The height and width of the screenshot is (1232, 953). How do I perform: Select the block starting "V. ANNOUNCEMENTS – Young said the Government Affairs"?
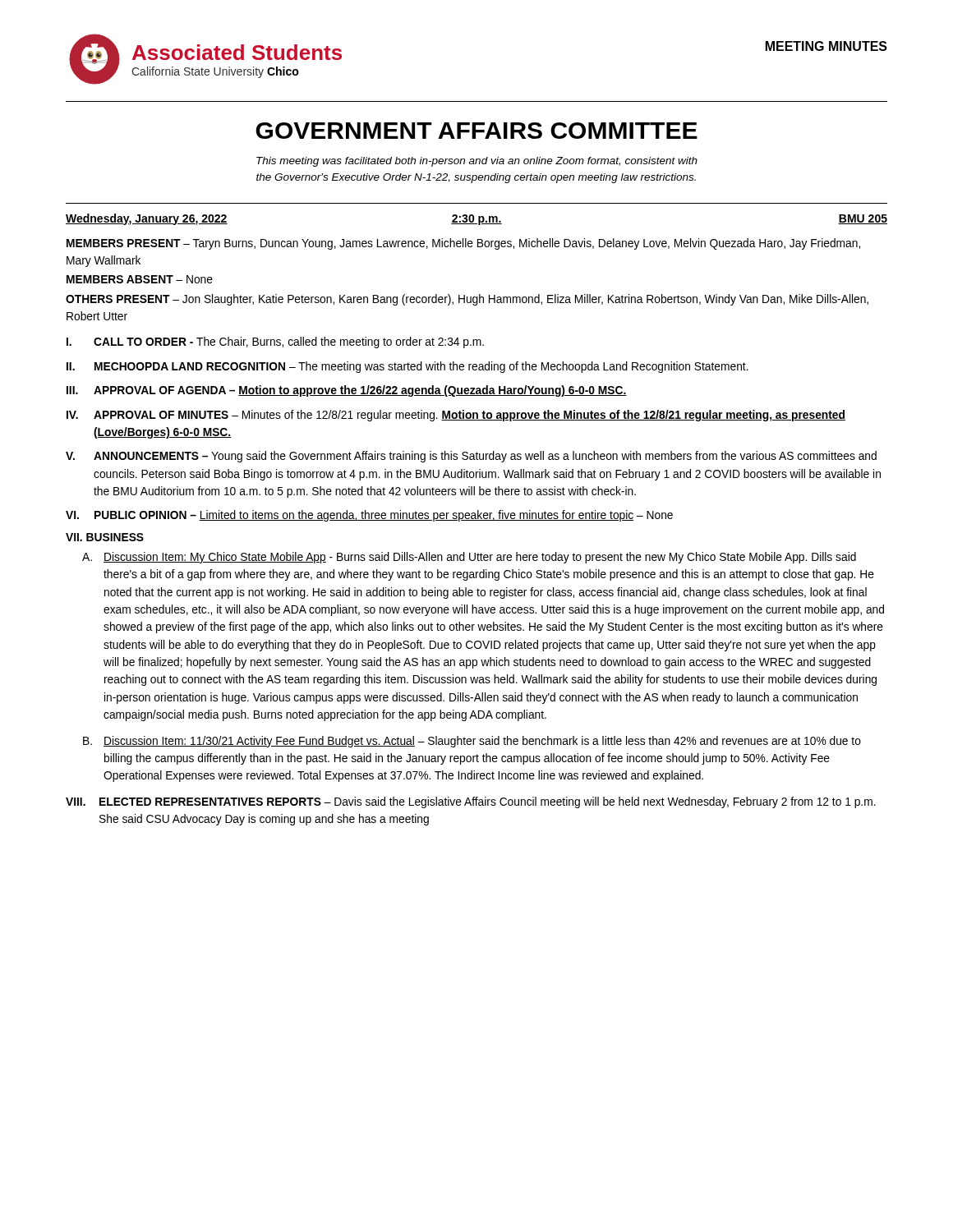pyautogui.click(x=476, y=474)
